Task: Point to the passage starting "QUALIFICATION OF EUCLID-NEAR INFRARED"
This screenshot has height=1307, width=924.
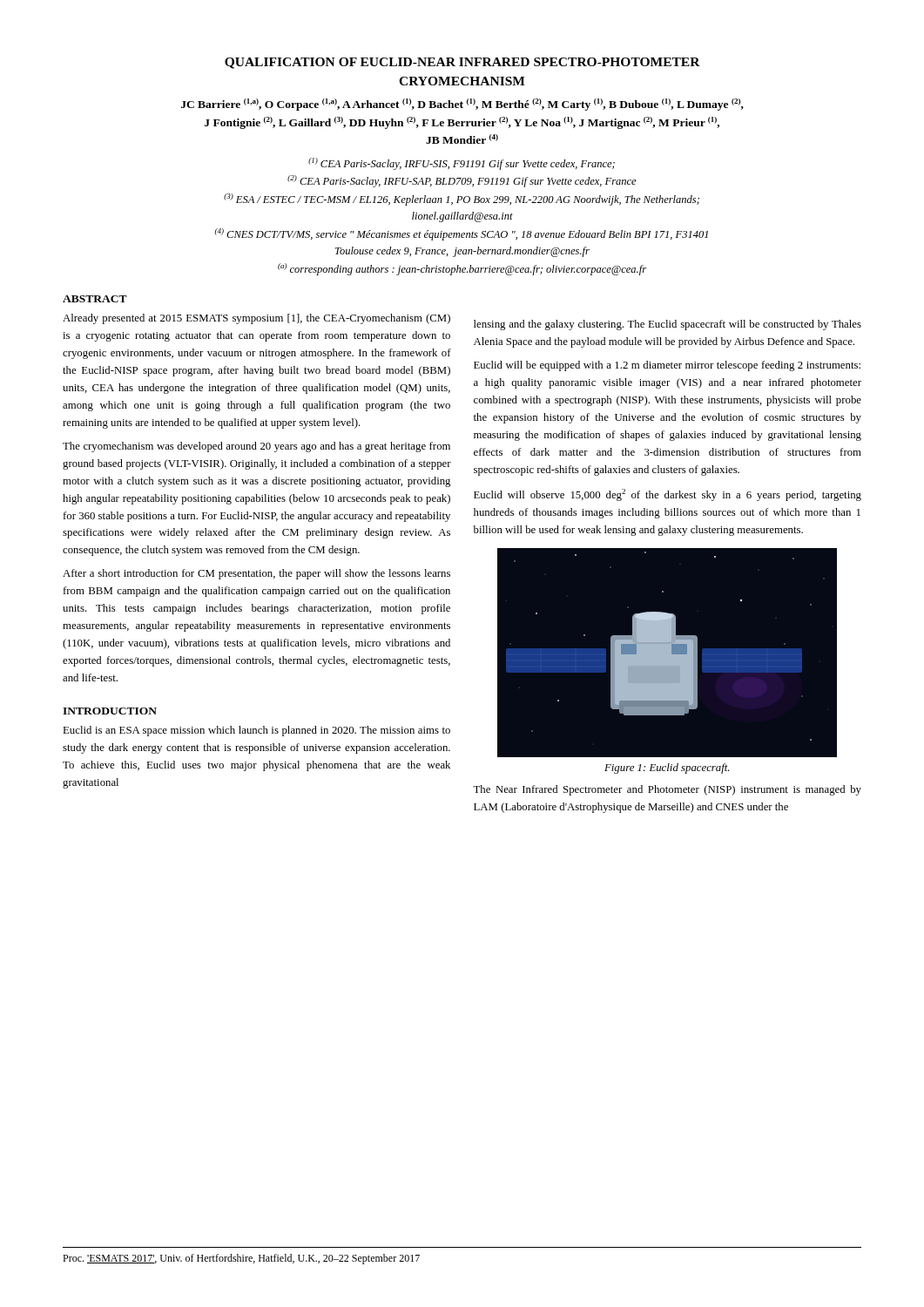Action: click(462, 71)
